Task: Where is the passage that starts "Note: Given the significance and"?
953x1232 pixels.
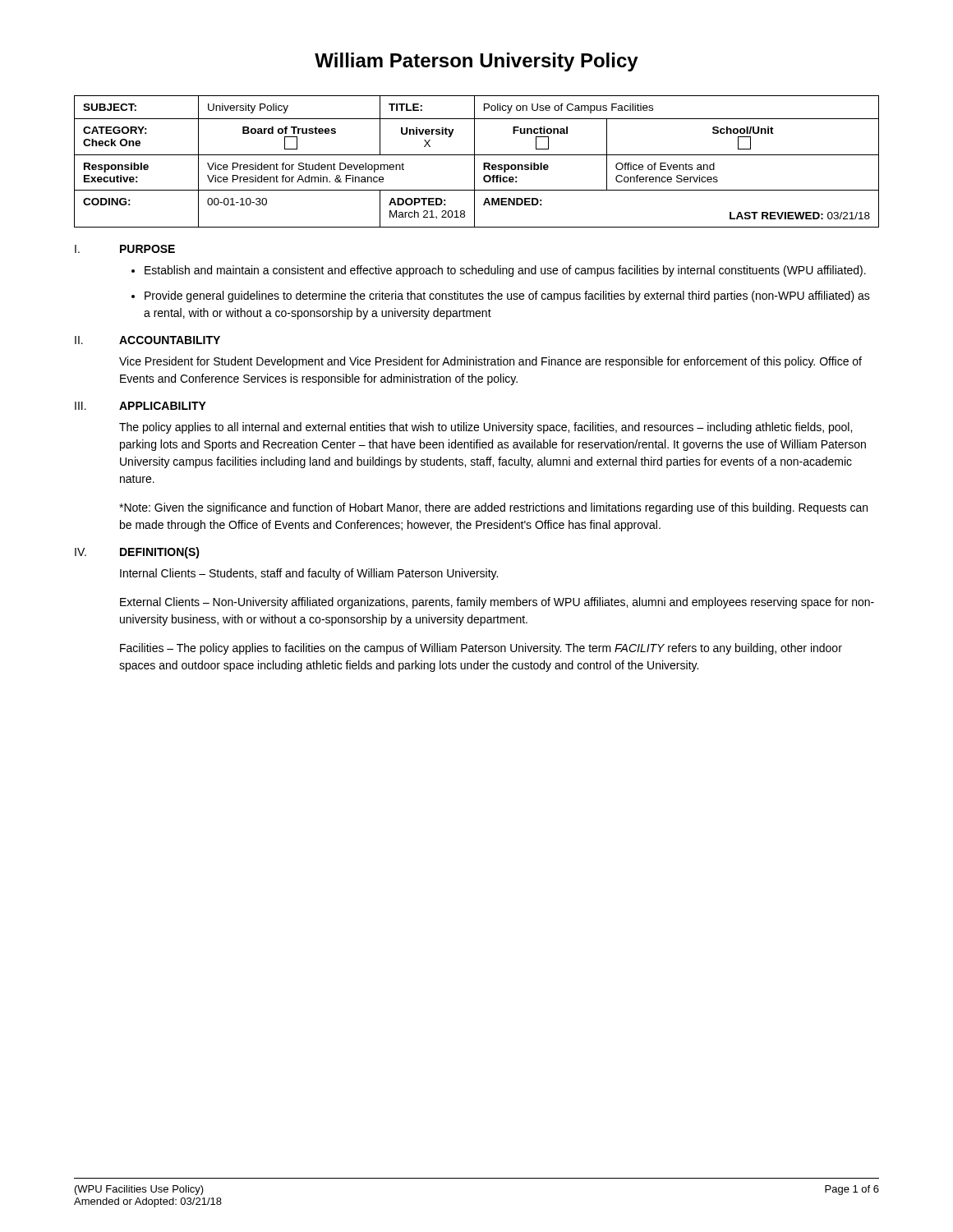Action: tap(494, 517)
